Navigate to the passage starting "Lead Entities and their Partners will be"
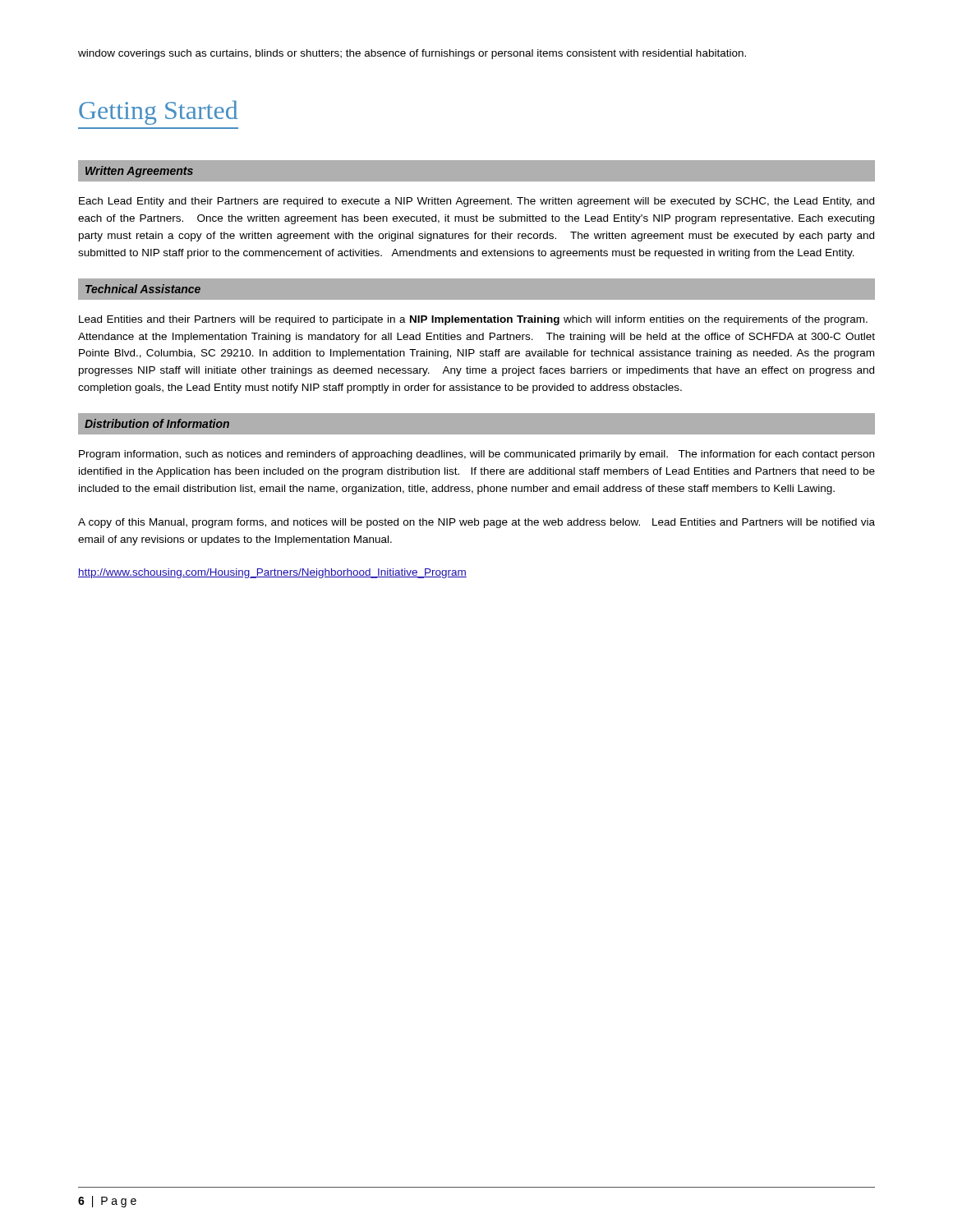 [476, 353]
